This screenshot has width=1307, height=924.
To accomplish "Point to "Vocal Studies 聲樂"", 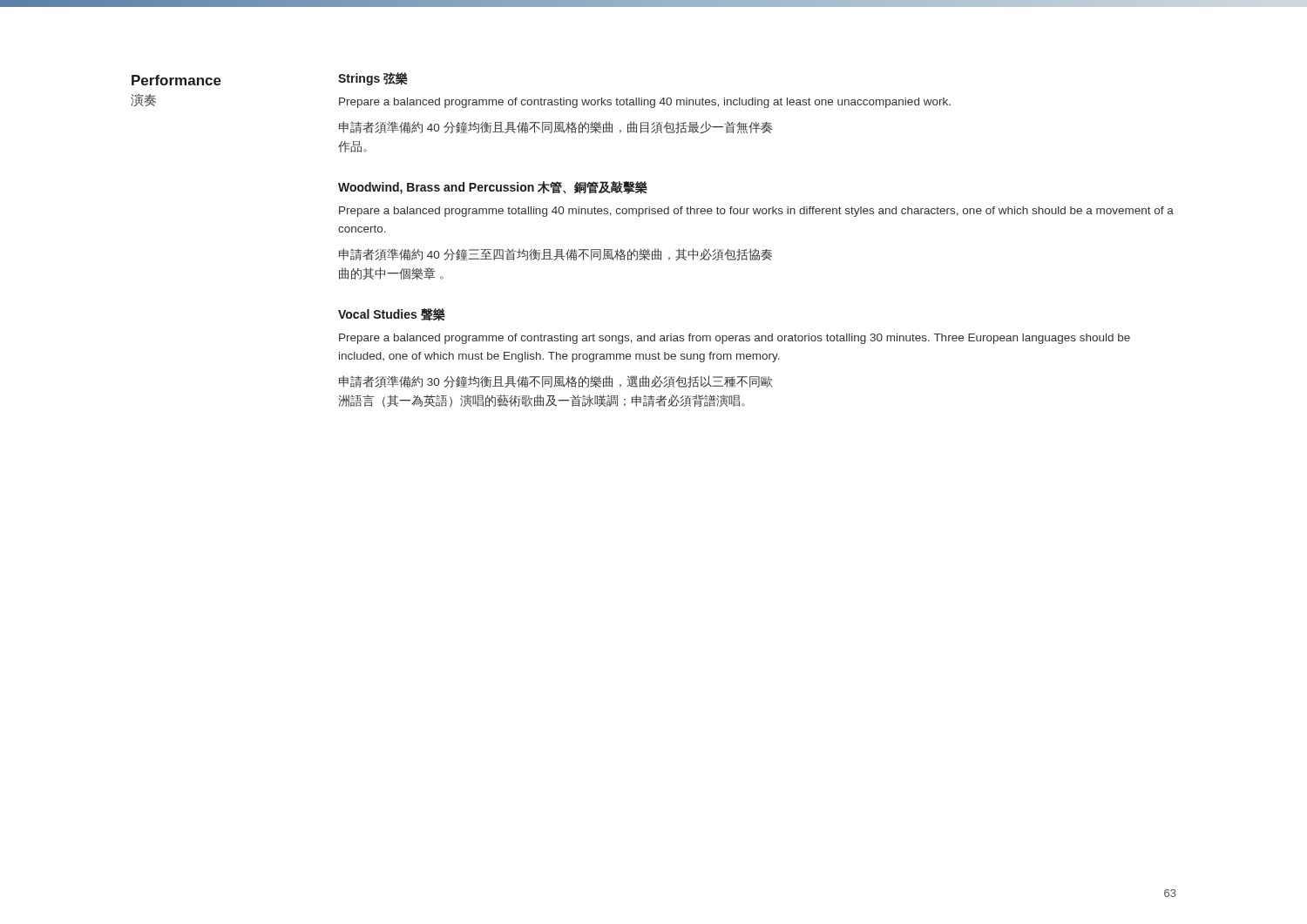I will coord(392,314).
